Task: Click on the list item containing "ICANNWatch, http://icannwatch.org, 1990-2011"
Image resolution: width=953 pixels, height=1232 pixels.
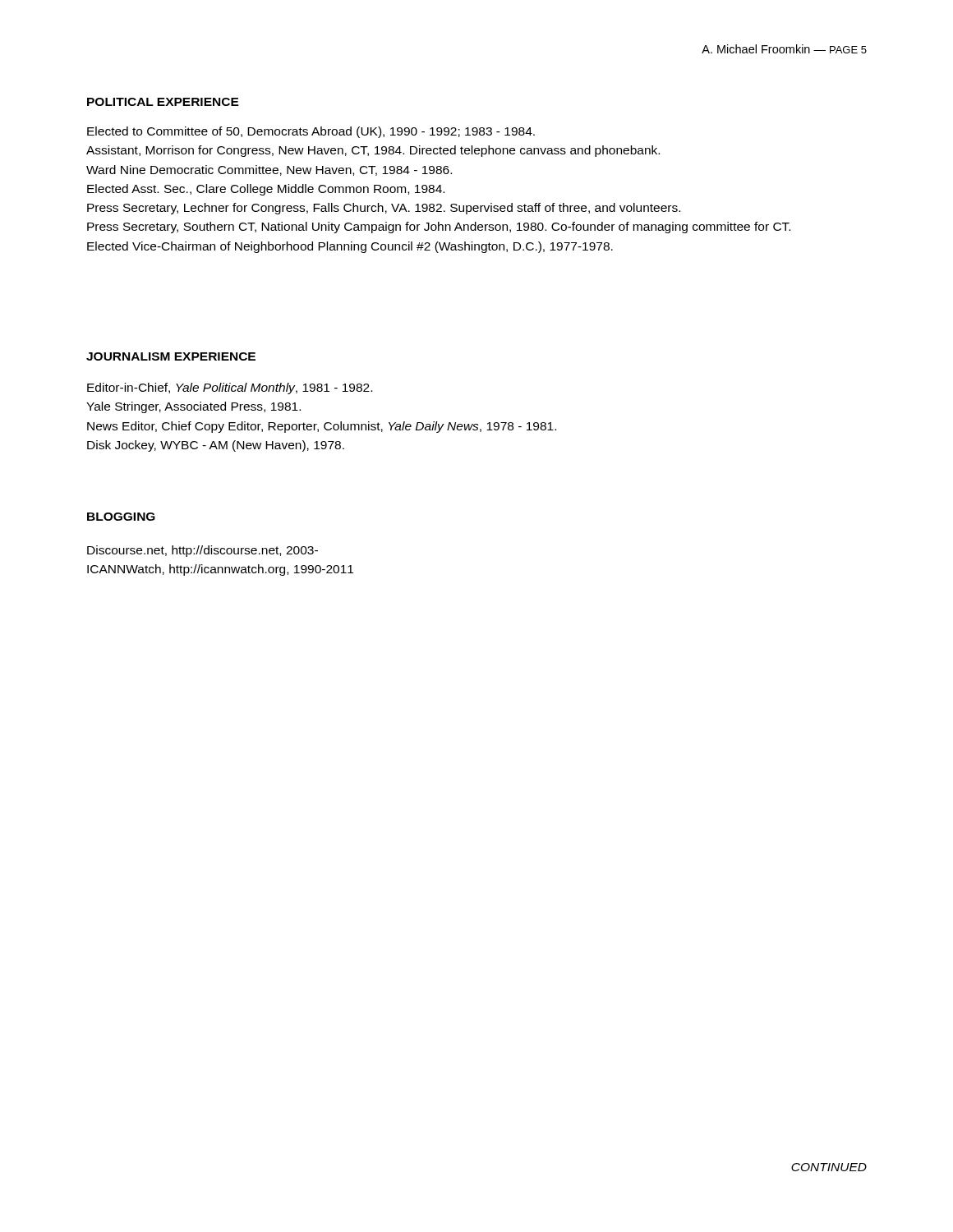Action: [220, 569]
